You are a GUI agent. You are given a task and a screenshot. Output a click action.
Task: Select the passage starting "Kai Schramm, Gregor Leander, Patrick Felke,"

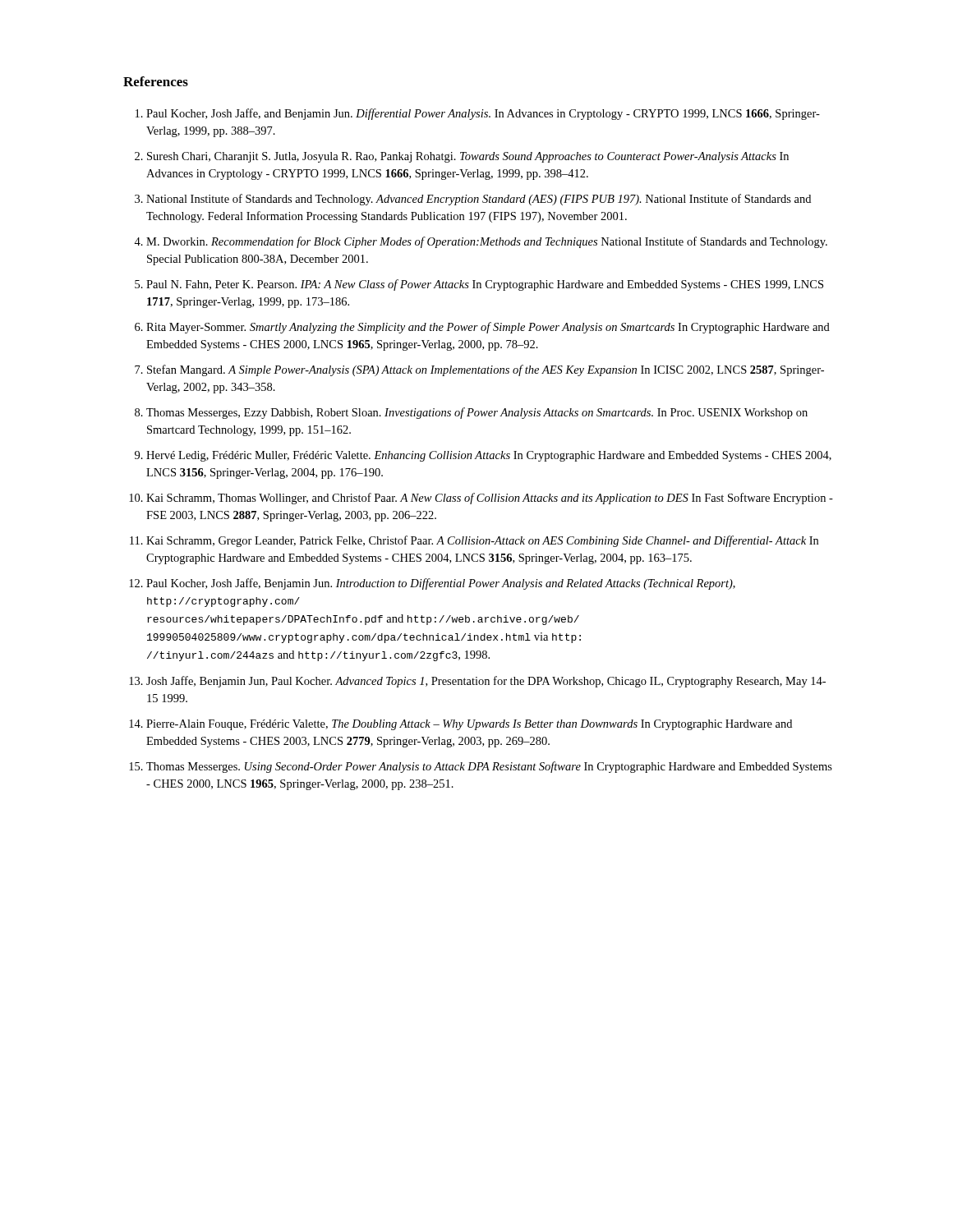point(492,550)
